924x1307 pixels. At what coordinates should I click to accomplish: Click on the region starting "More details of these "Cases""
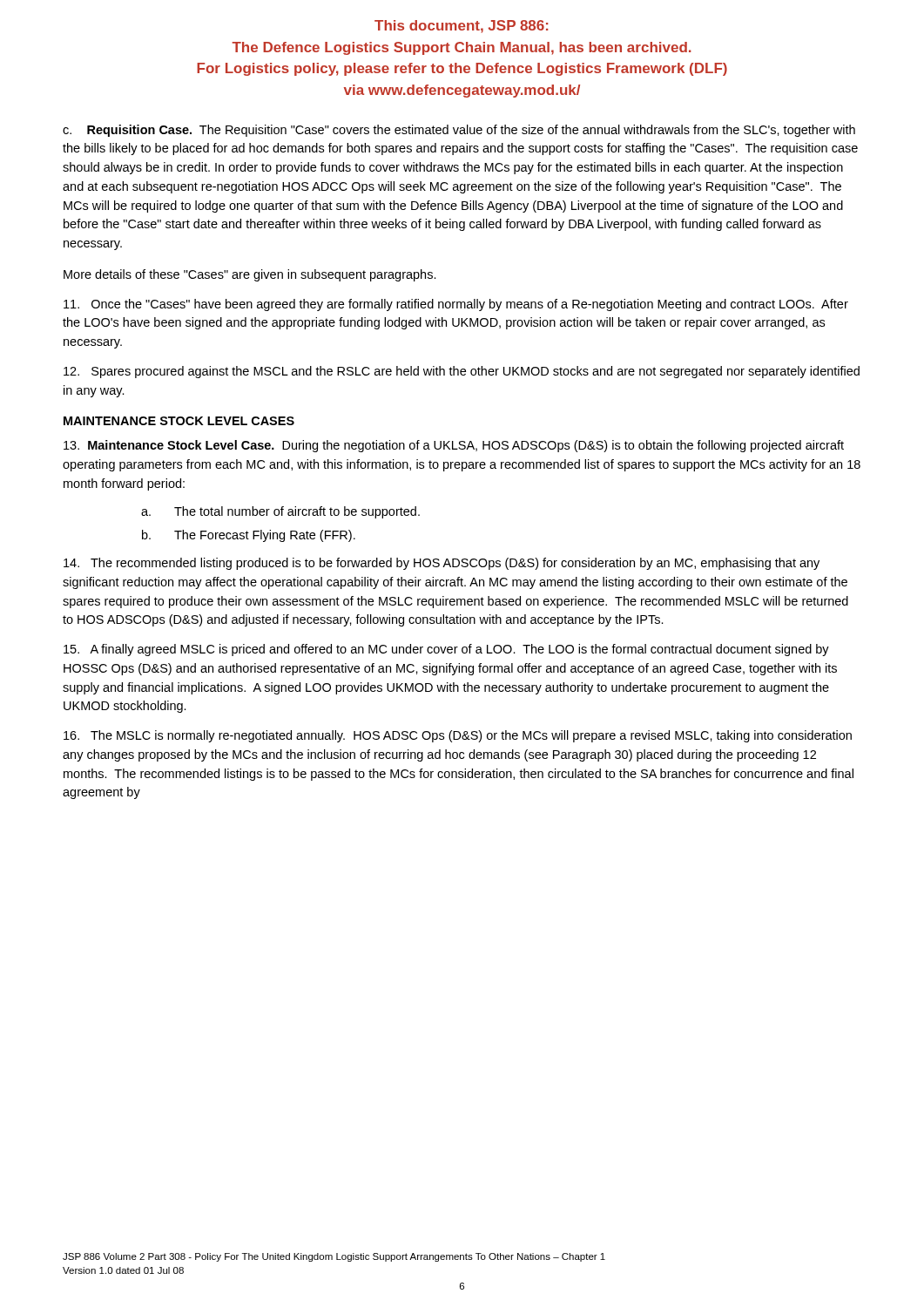(x=250, y=274)
